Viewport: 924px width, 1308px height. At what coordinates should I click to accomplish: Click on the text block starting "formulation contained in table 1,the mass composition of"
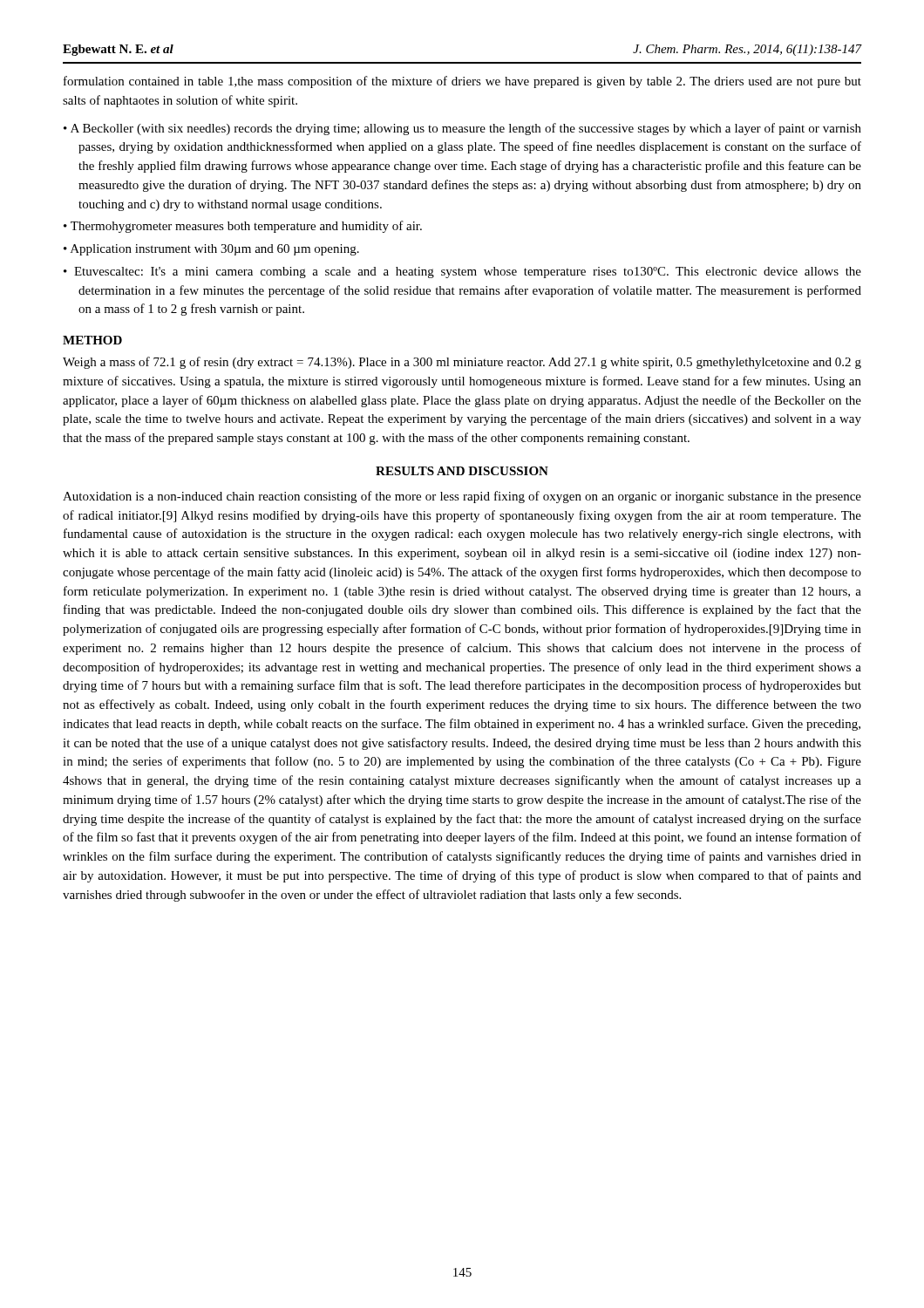[462, 91]
